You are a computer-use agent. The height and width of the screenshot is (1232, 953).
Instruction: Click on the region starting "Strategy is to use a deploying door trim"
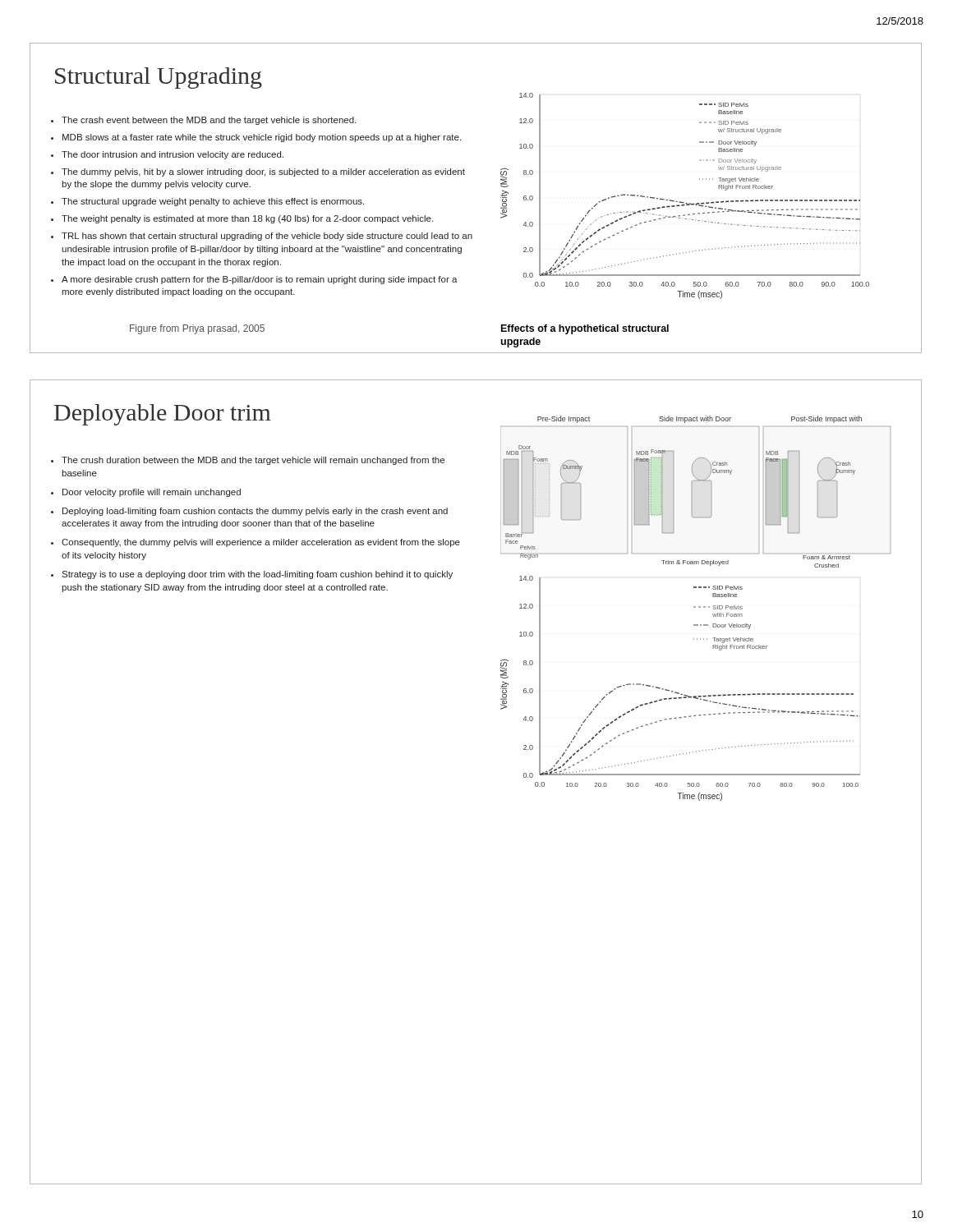point(257,581)
